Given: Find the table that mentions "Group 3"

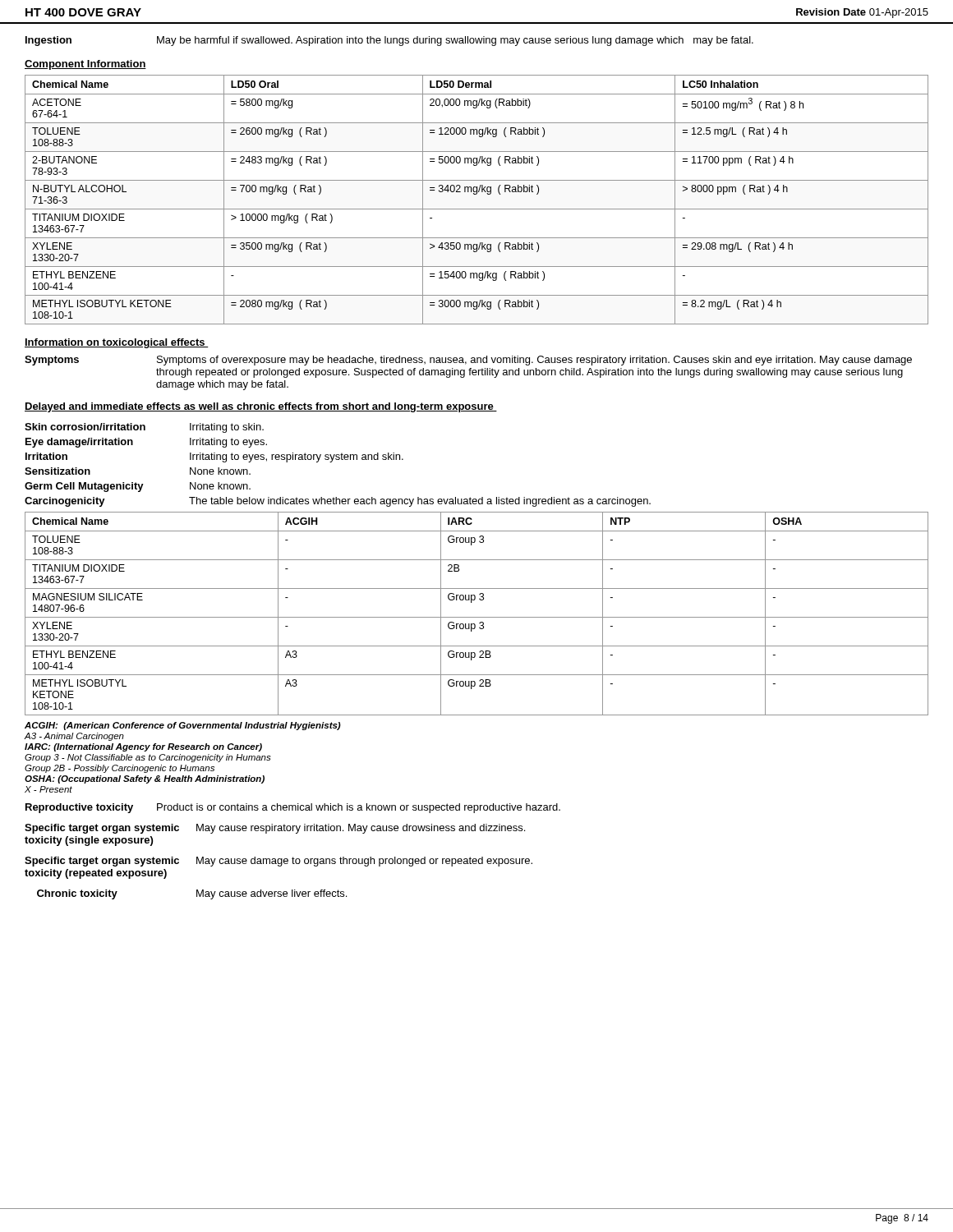Looking at the screenshot, I should tap(476, 614).
